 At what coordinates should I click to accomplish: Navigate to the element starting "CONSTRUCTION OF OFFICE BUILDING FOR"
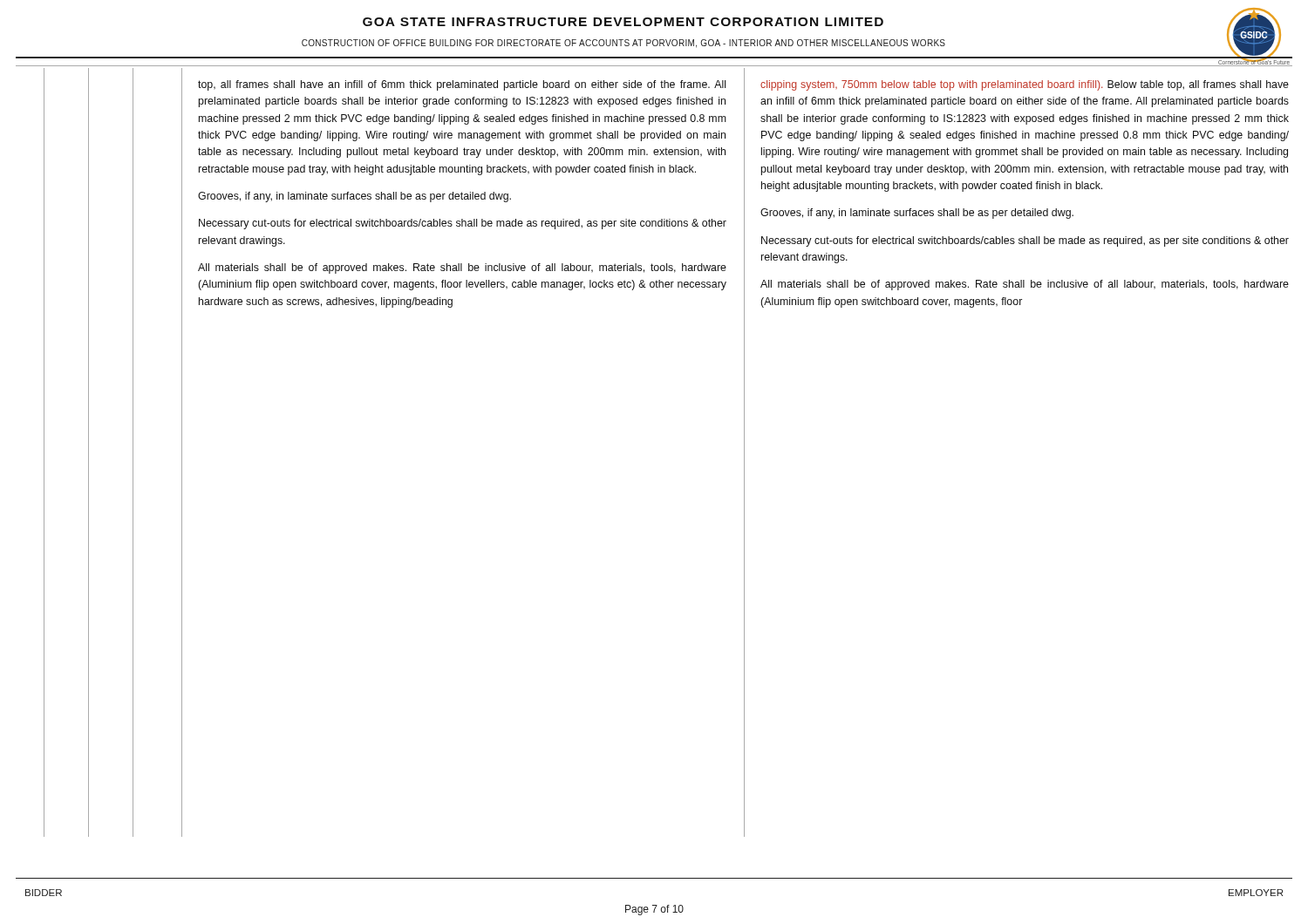click(623, 43)
